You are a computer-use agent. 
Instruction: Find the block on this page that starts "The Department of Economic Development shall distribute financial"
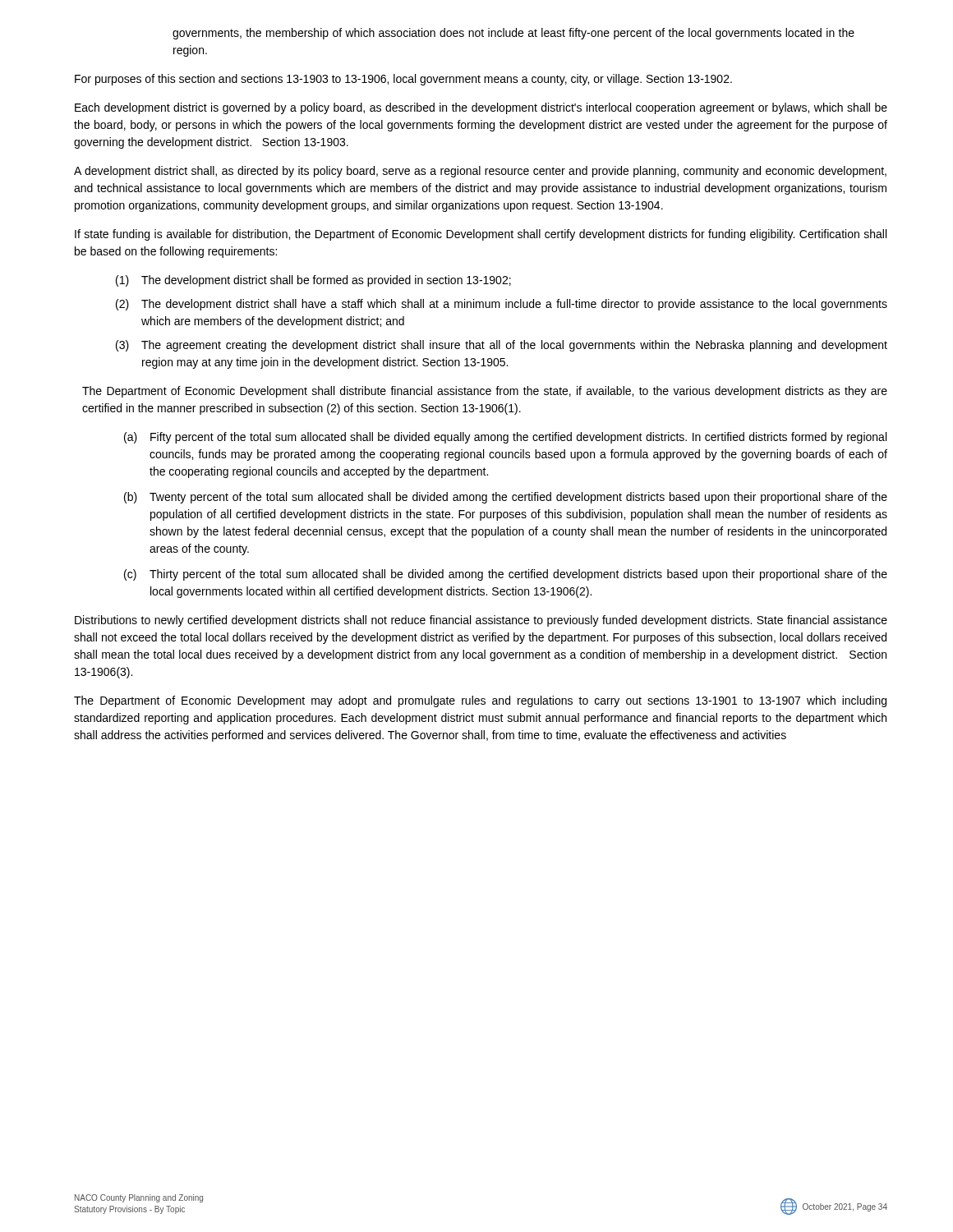(x=485, y=400)
